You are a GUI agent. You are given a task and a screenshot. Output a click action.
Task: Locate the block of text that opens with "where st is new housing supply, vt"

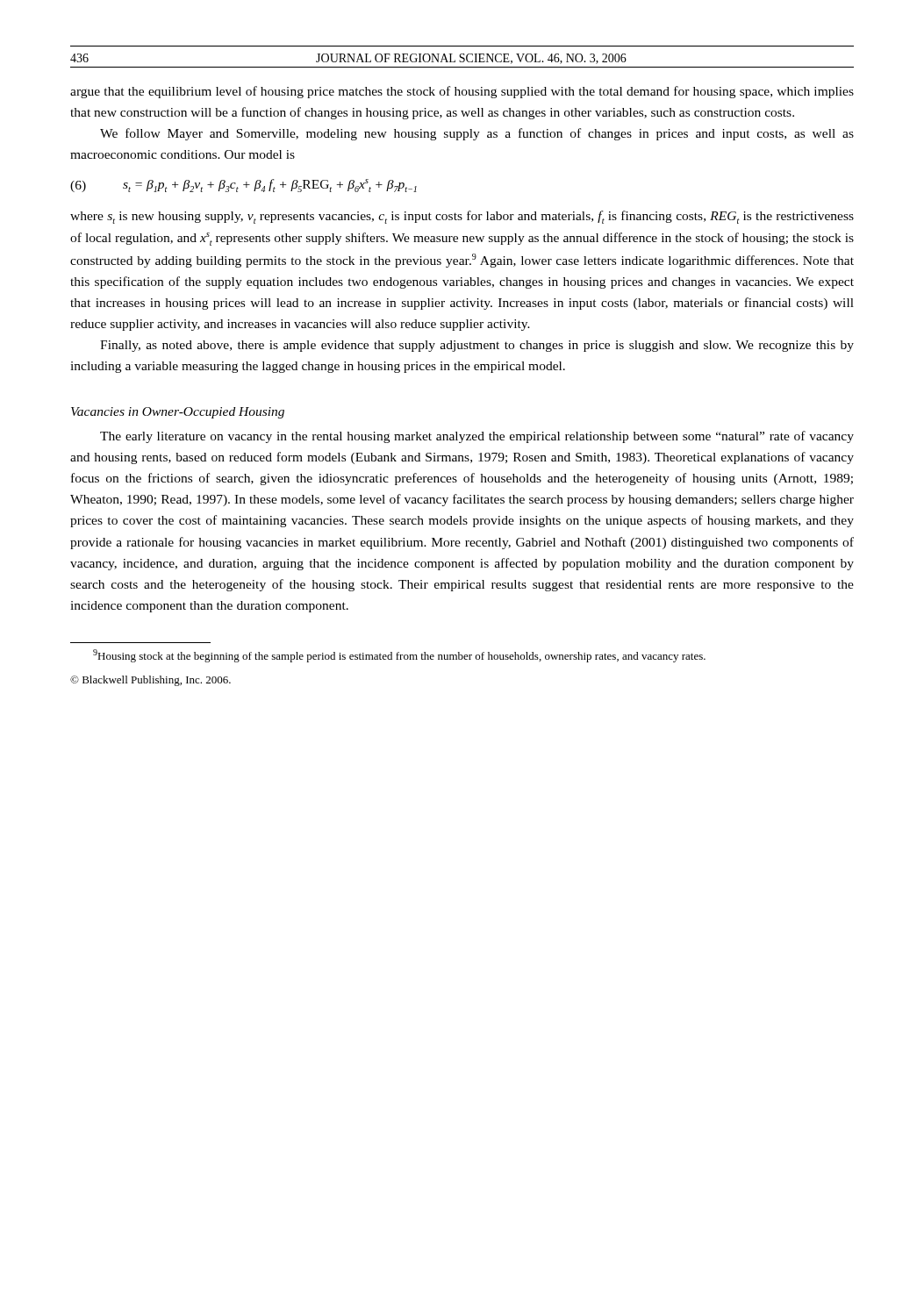(462, 270)
